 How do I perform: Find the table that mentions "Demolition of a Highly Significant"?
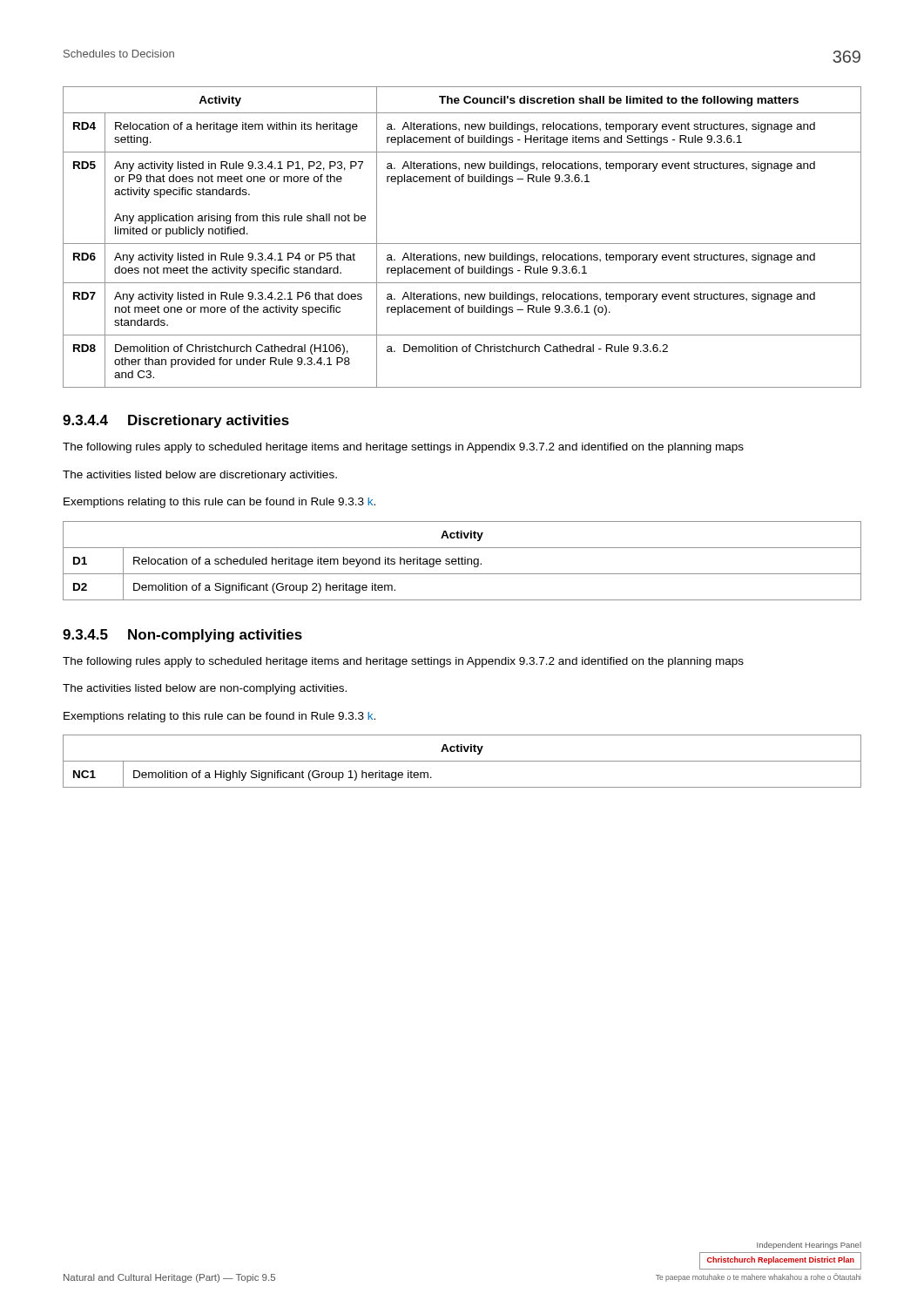pos(462,761)
